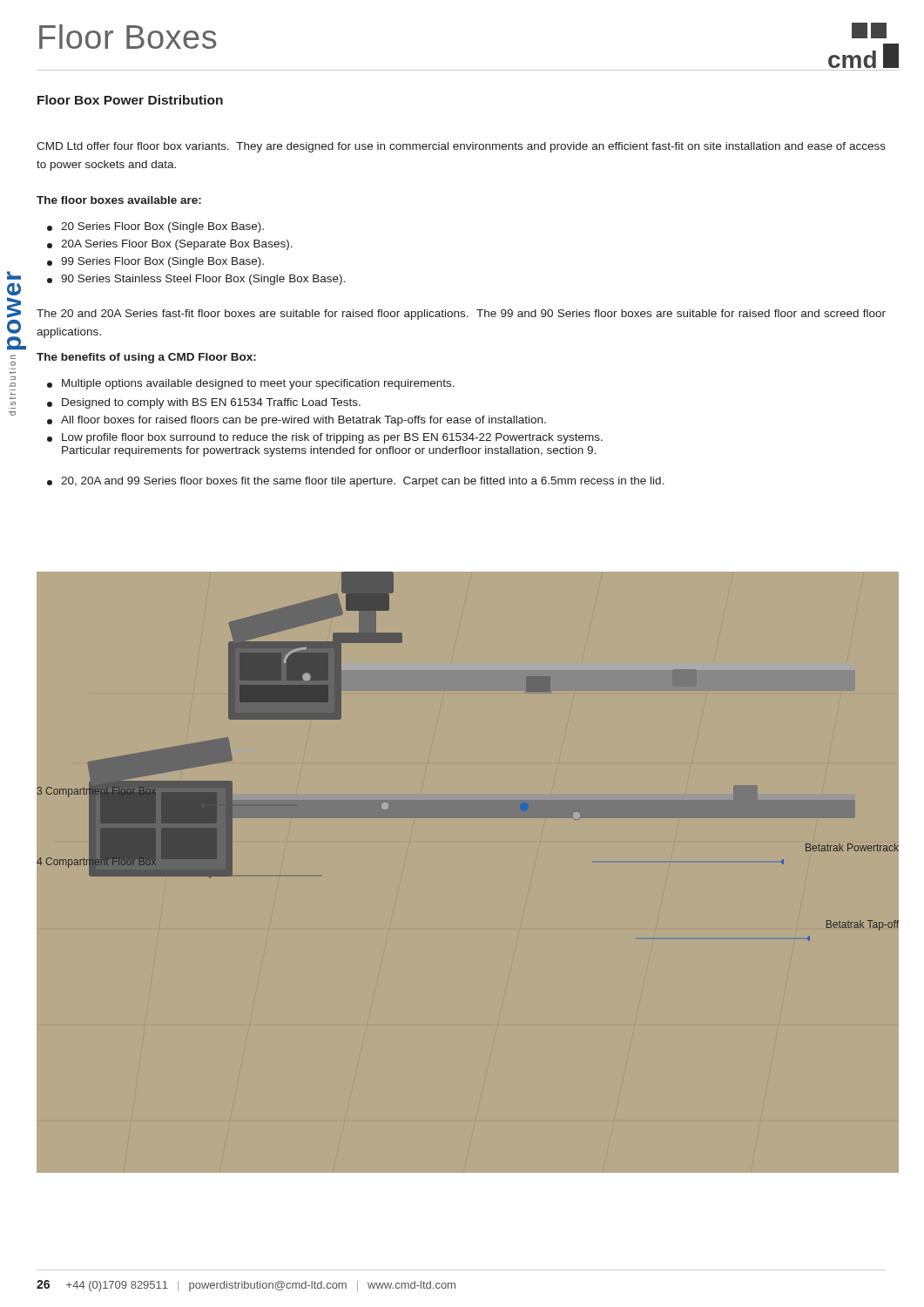Find the block starting "CMD Ltd offer four"

(461, 155)
